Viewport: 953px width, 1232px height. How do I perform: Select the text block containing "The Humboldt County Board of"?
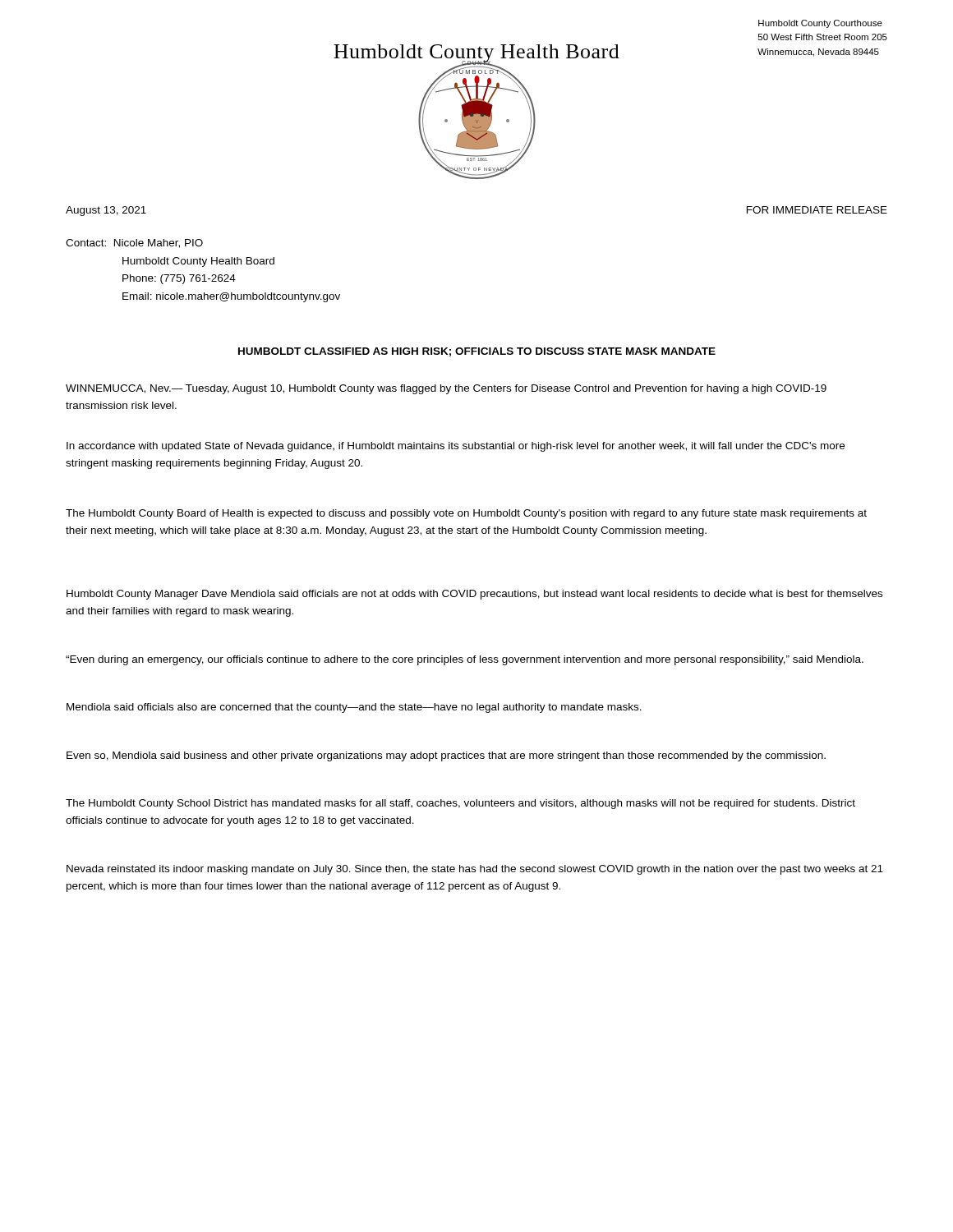pos(466,522)
